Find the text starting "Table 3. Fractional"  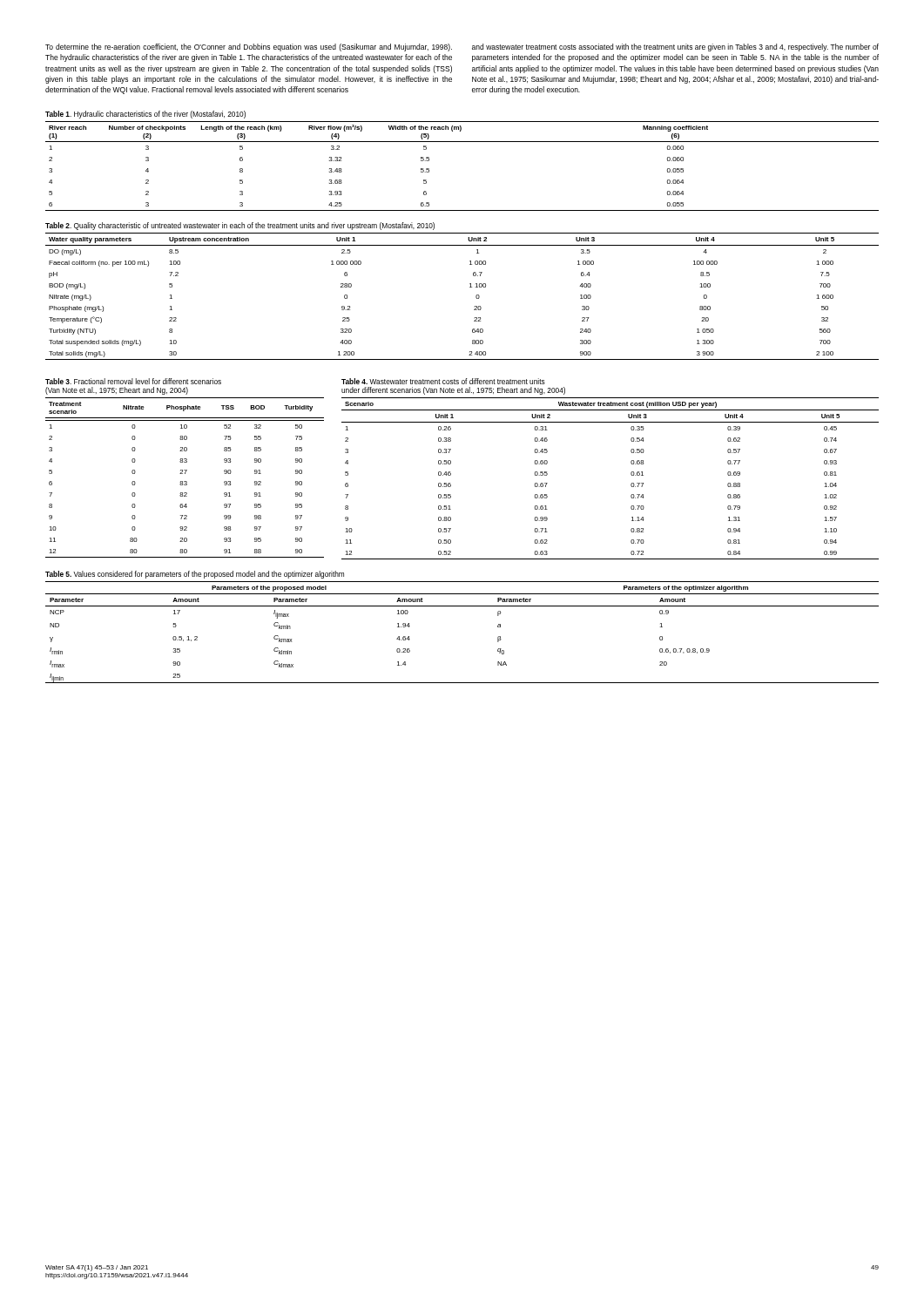coord(133,386)
